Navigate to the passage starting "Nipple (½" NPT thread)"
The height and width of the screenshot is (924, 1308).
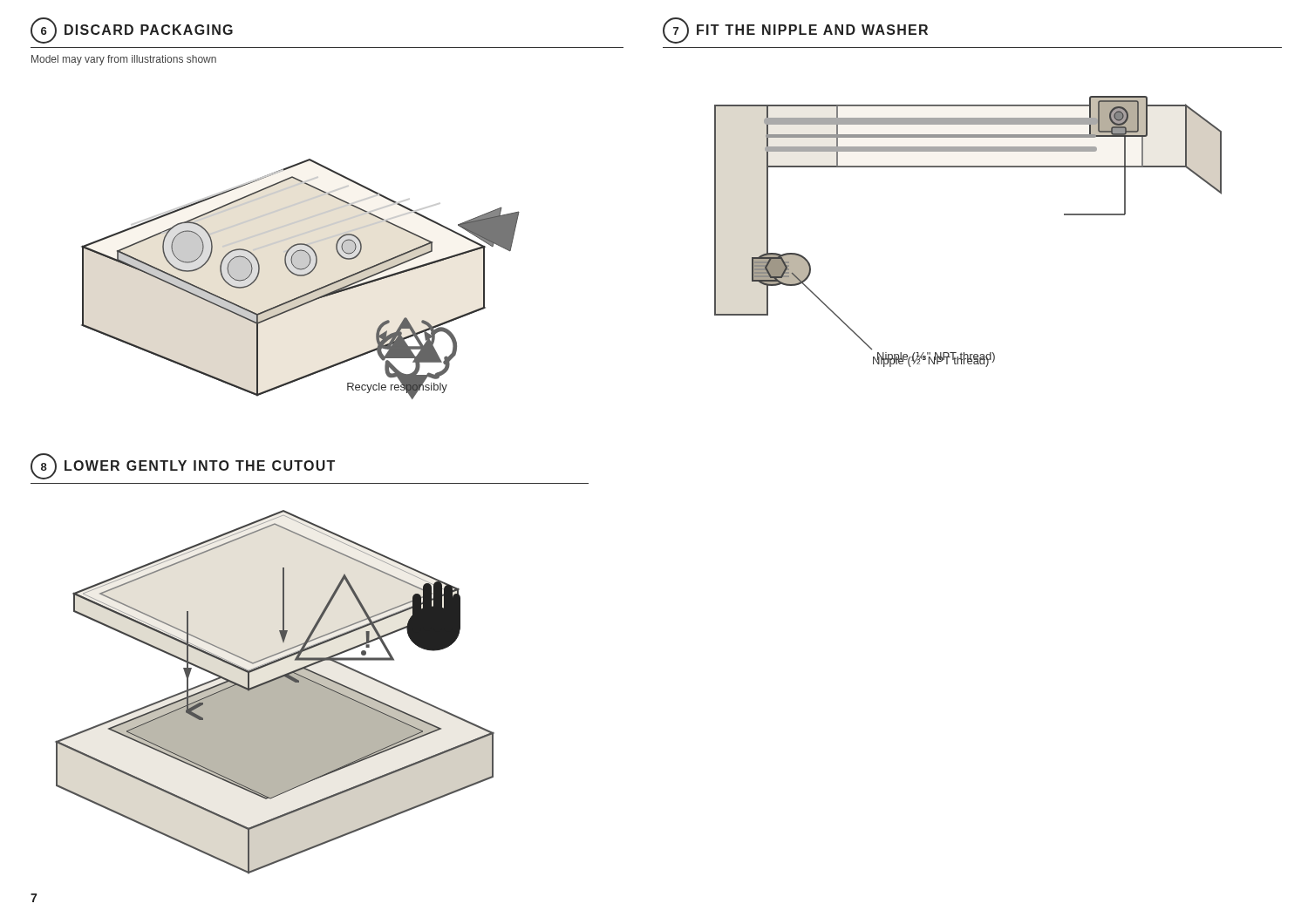[931, 360]
